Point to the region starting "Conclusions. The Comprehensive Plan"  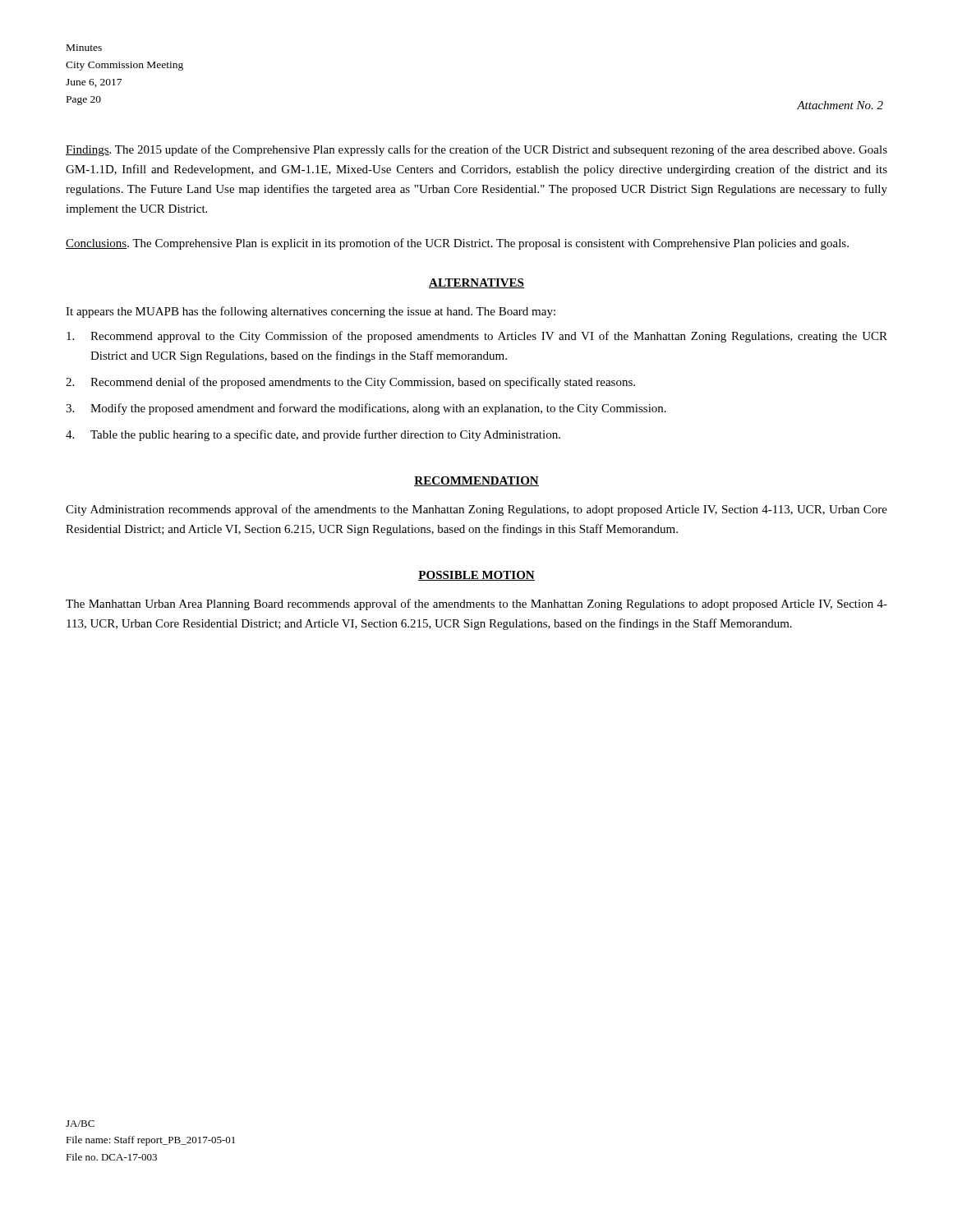[x=458, y=243]
